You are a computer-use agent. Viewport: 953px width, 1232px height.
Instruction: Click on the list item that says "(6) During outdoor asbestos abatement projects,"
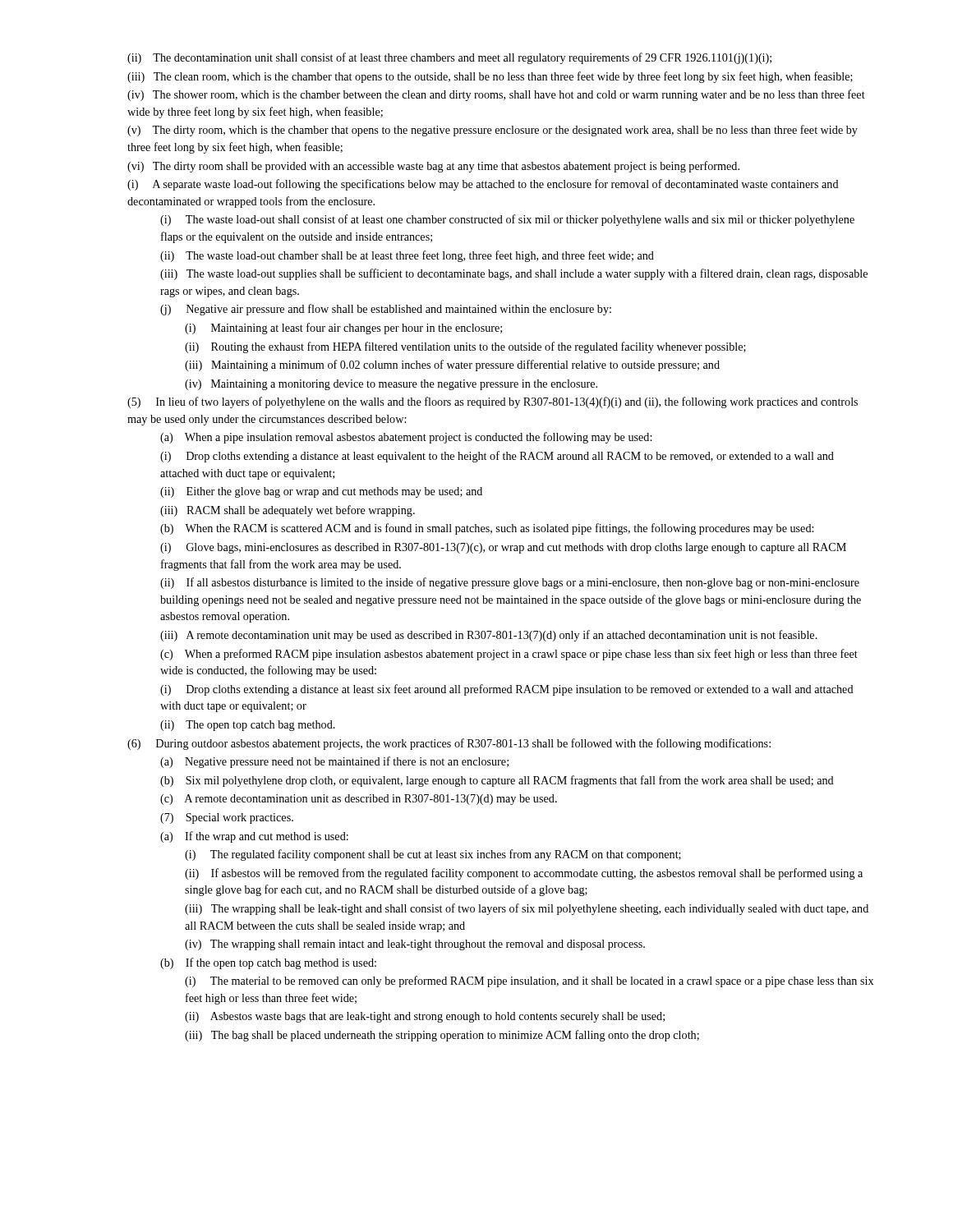tap(501, 743)
